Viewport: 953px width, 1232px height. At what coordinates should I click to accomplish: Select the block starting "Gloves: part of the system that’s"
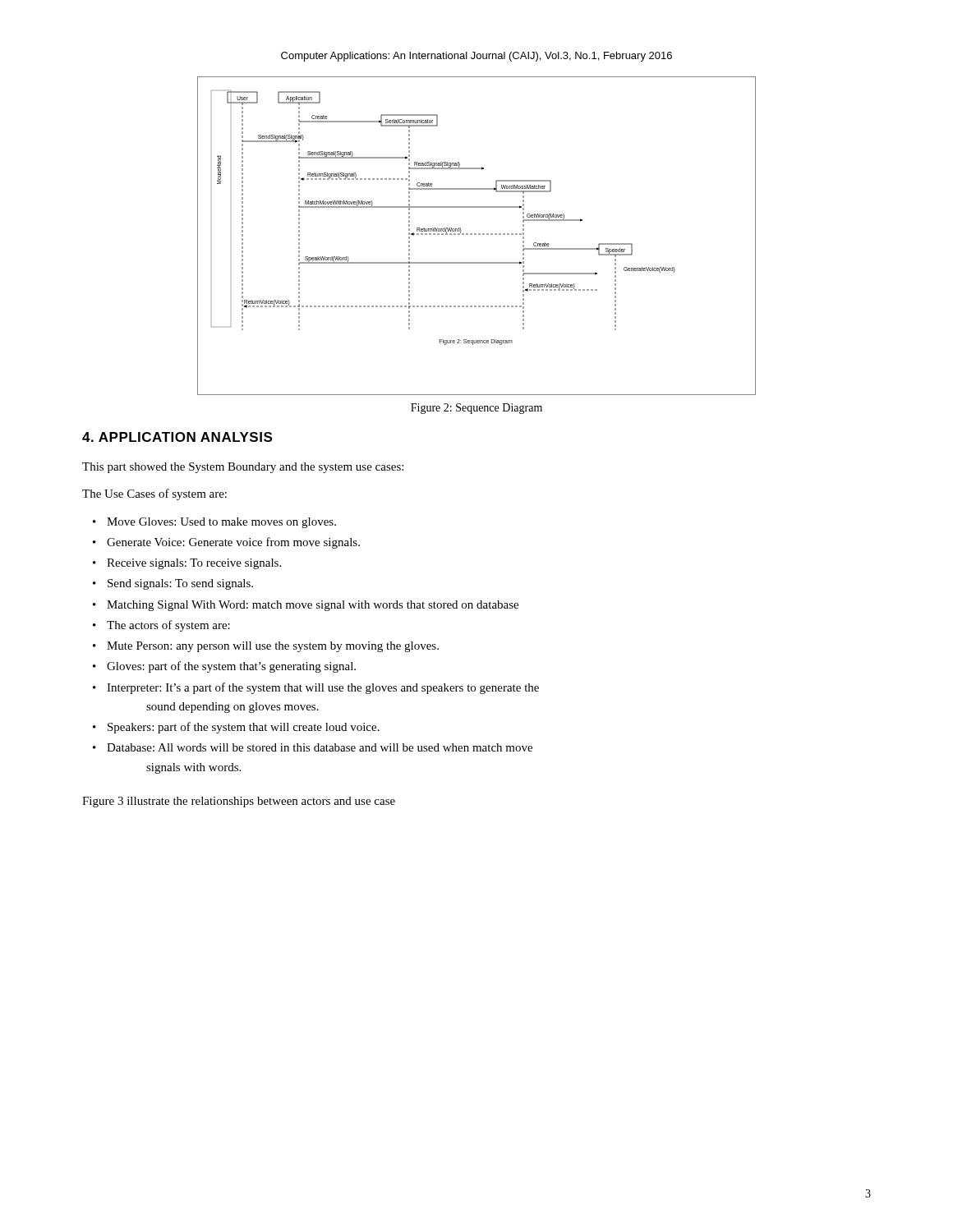[x=232, y=666]
